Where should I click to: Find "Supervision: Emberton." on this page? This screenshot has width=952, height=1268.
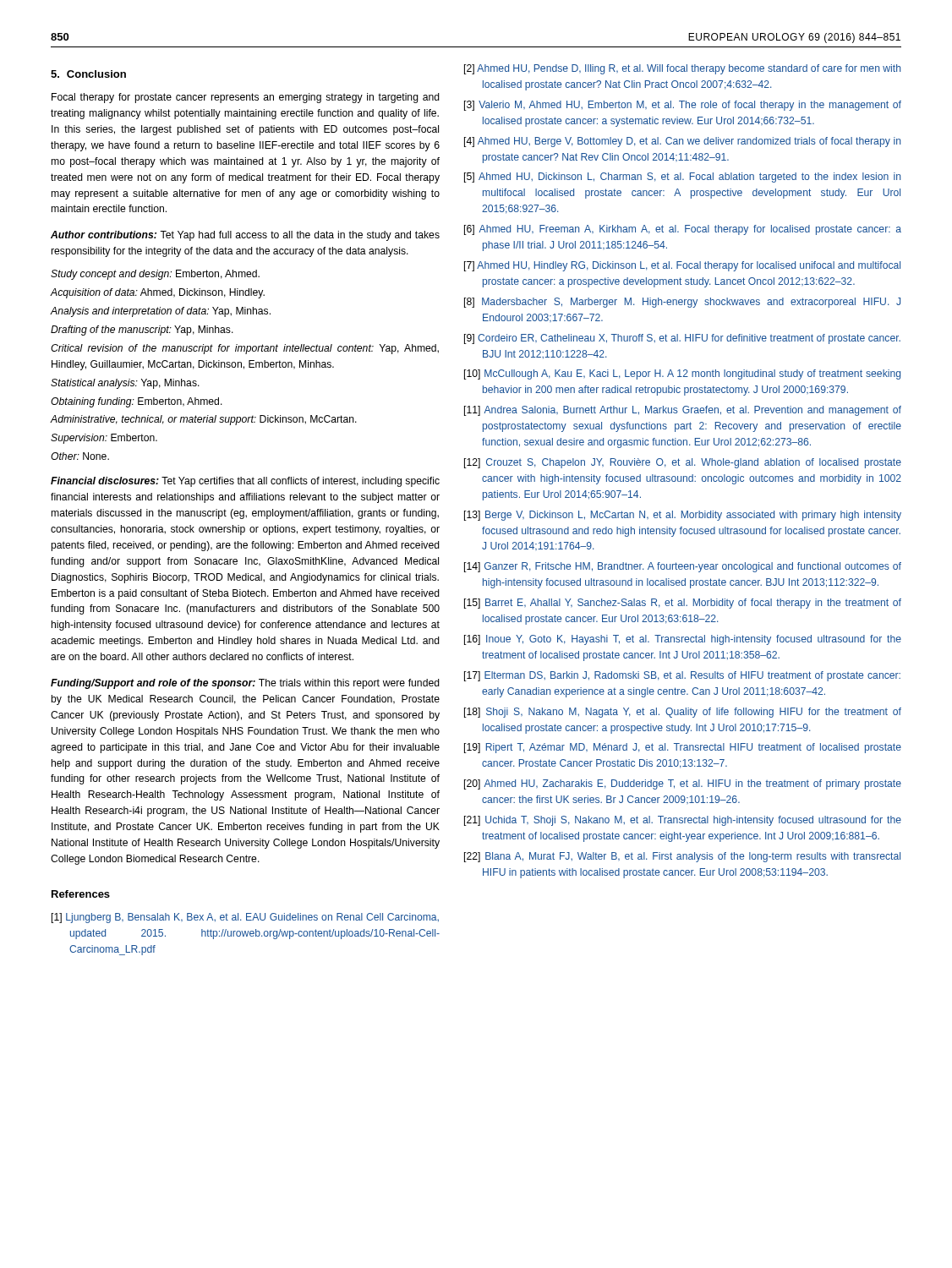click(104, 438)
